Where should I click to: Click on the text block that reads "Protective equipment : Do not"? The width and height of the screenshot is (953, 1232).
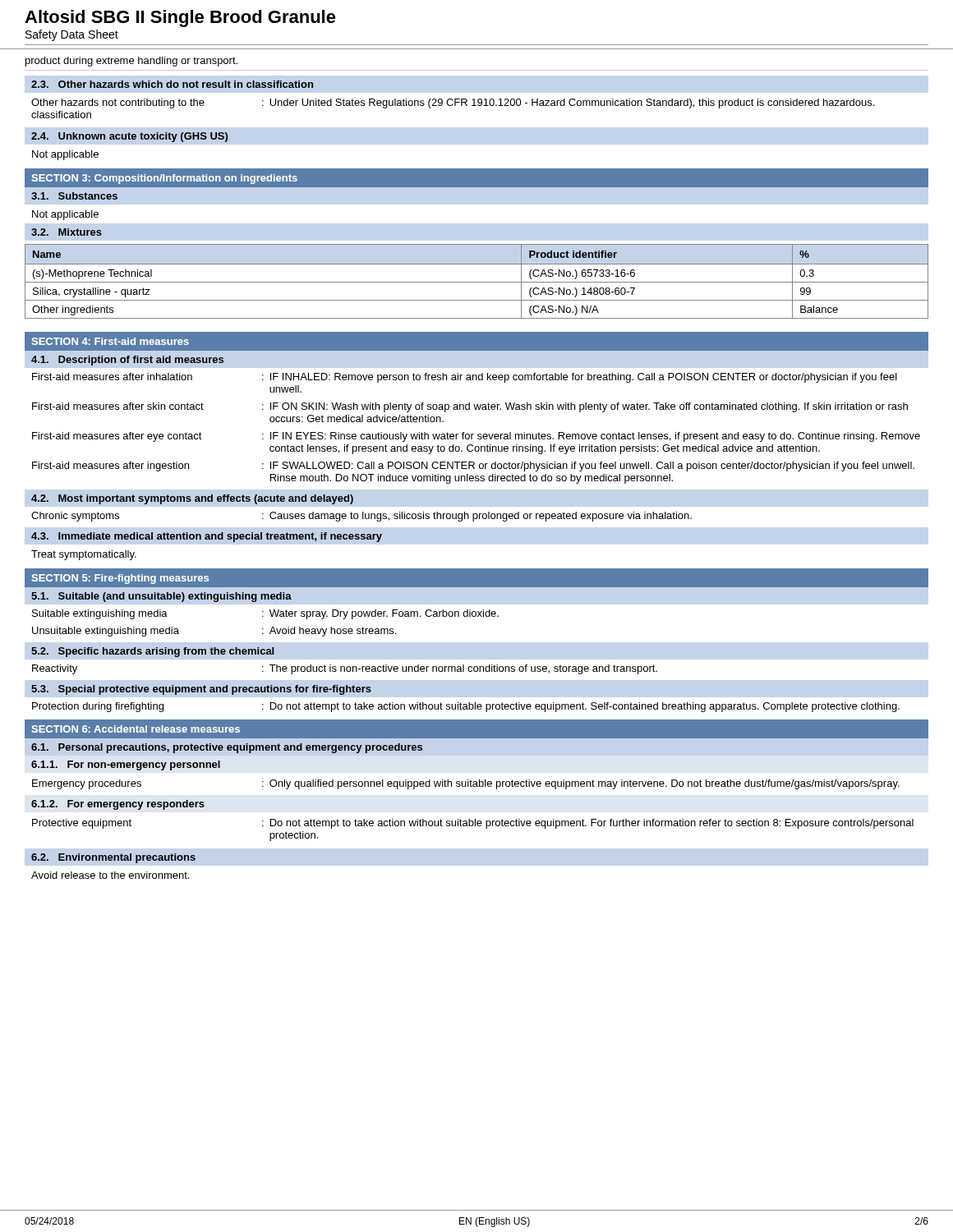click(476, 829)
